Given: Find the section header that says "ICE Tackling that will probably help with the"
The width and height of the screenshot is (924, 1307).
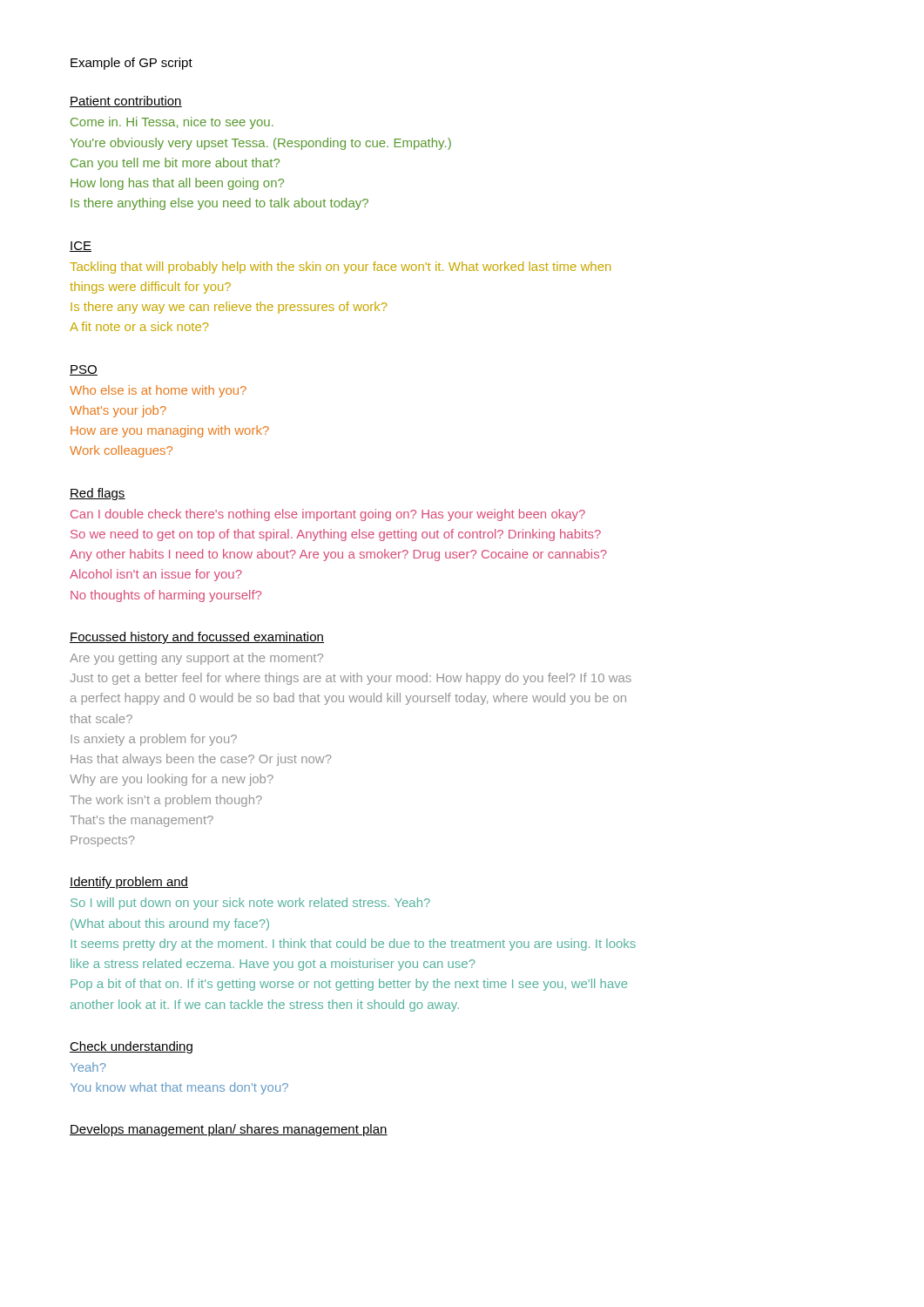Looking at the screenshot, I should click(81, 247).
